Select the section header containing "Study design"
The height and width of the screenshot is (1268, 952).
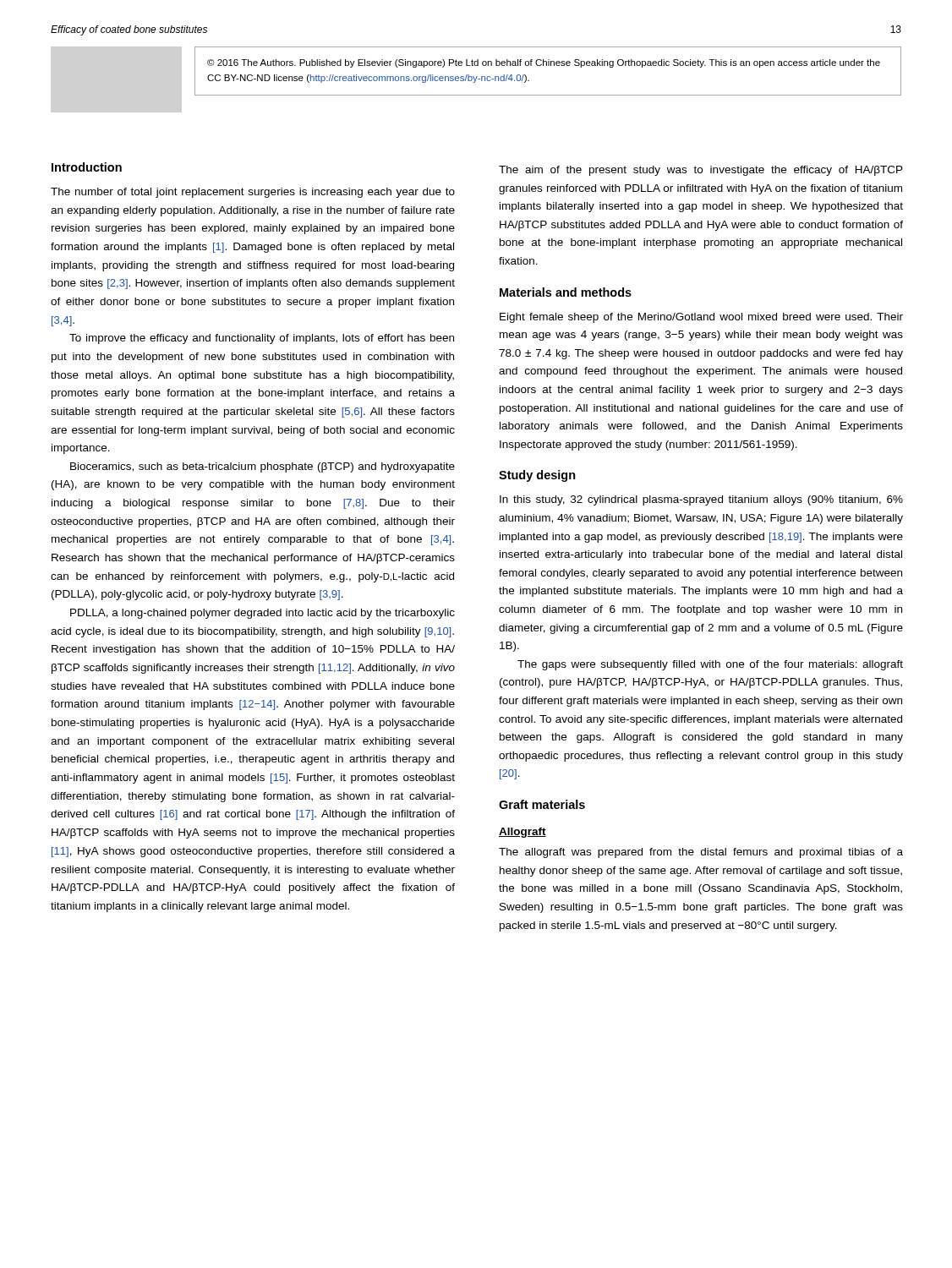[x=537, y=475]
